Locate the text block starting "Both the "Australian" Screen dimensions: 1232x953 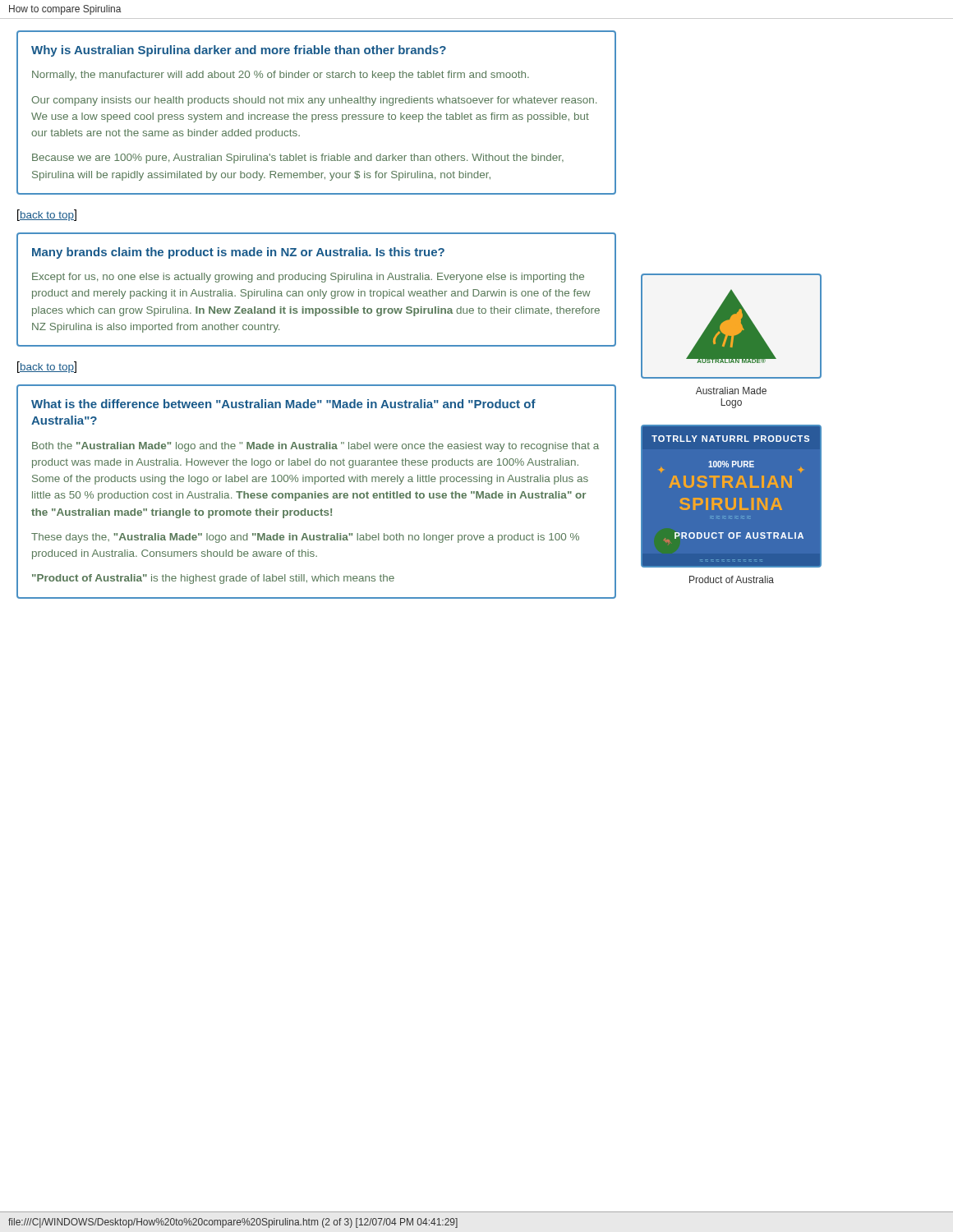[315, 478]
